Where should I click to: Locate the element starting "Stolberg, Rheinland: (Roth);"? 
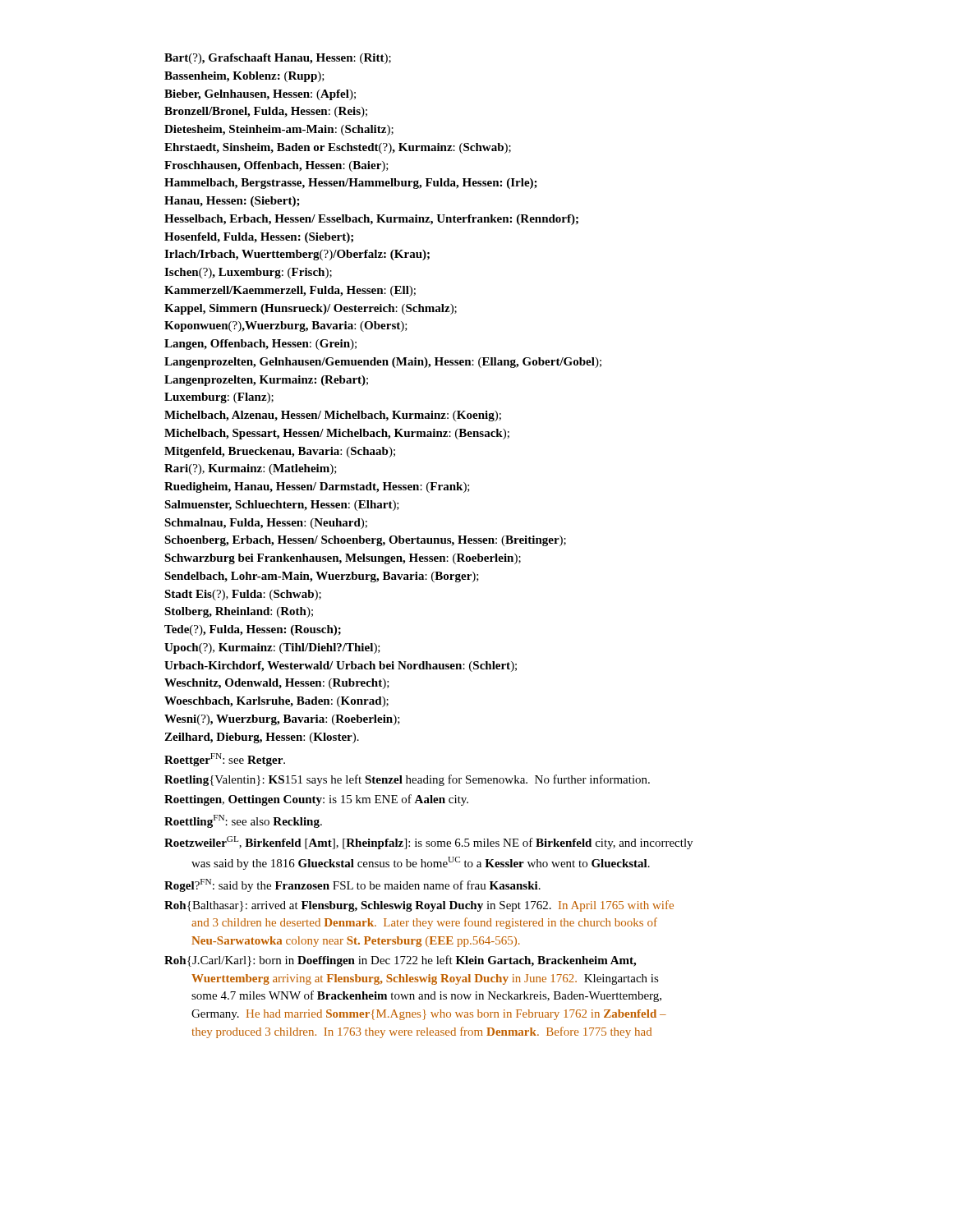(239, 611)
